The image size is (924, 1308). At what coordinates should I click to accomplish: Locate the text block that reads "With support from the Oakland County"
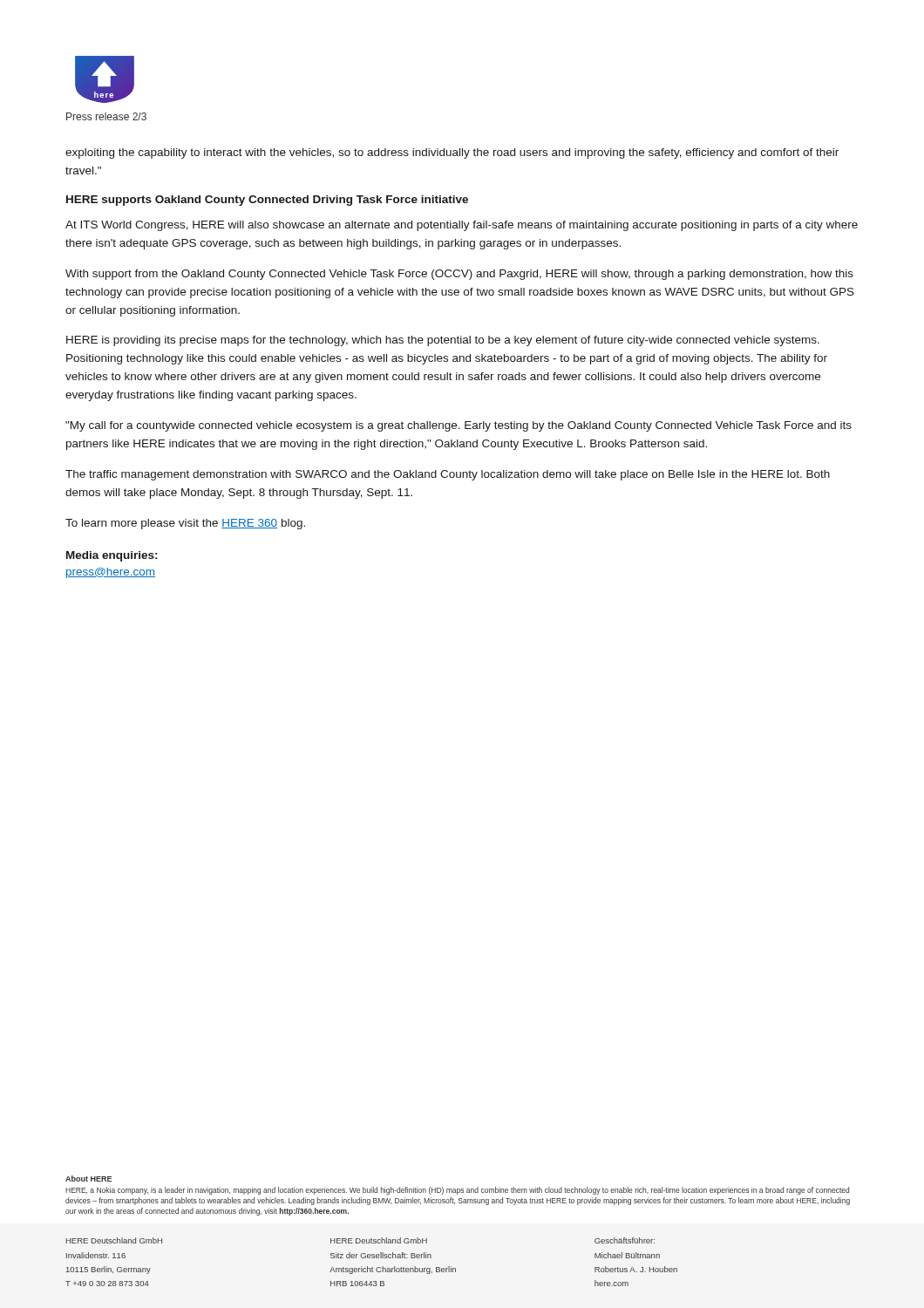click(460, 291)
